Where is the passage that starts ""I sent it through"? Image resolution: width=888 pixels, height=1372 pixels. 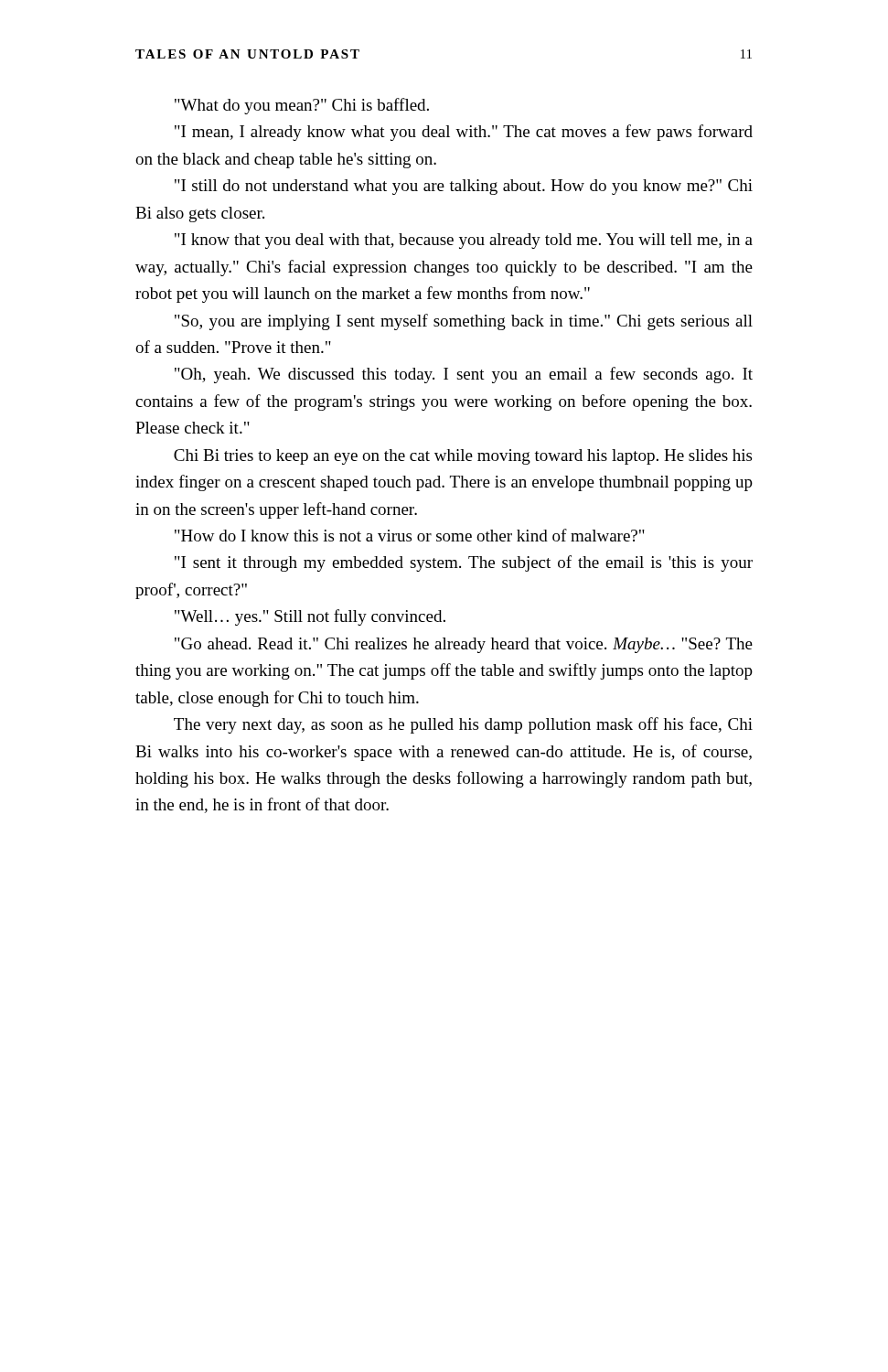pos(444,576)
